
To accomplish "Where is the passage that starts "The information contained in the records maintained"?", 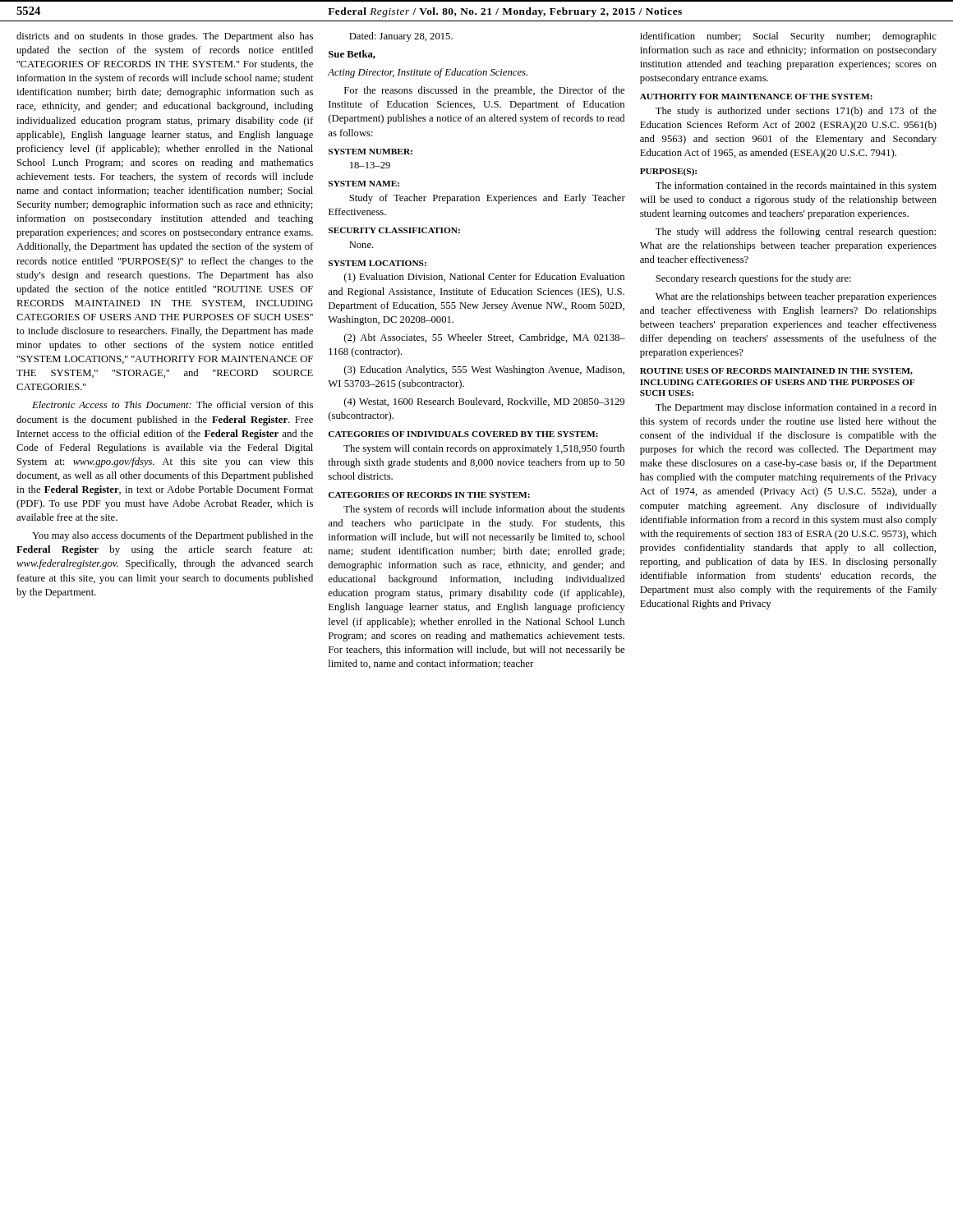I will [788, 269].
